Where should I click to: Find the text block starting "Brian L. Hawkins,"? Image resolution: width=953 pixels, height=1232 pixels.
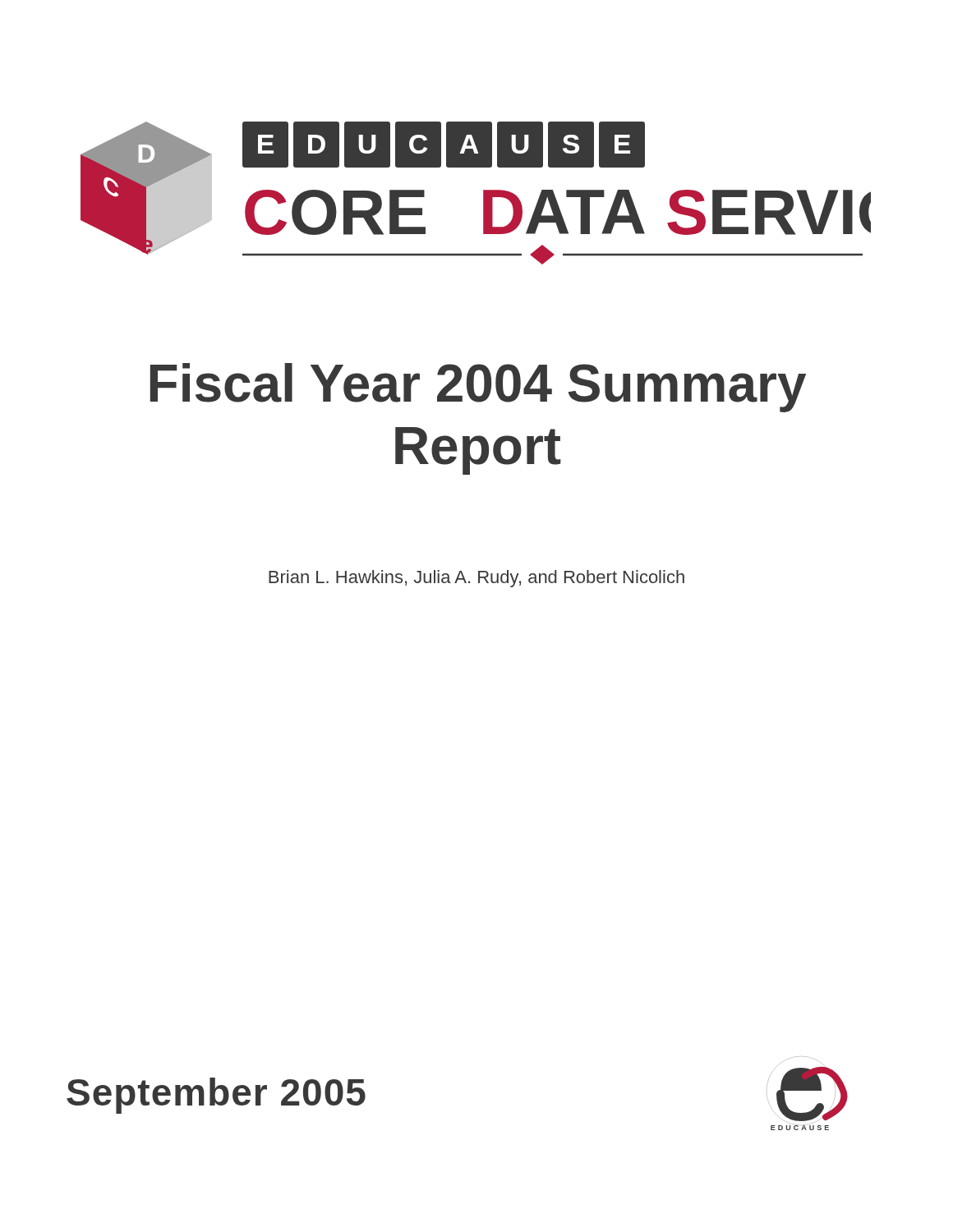coord(476,577)
